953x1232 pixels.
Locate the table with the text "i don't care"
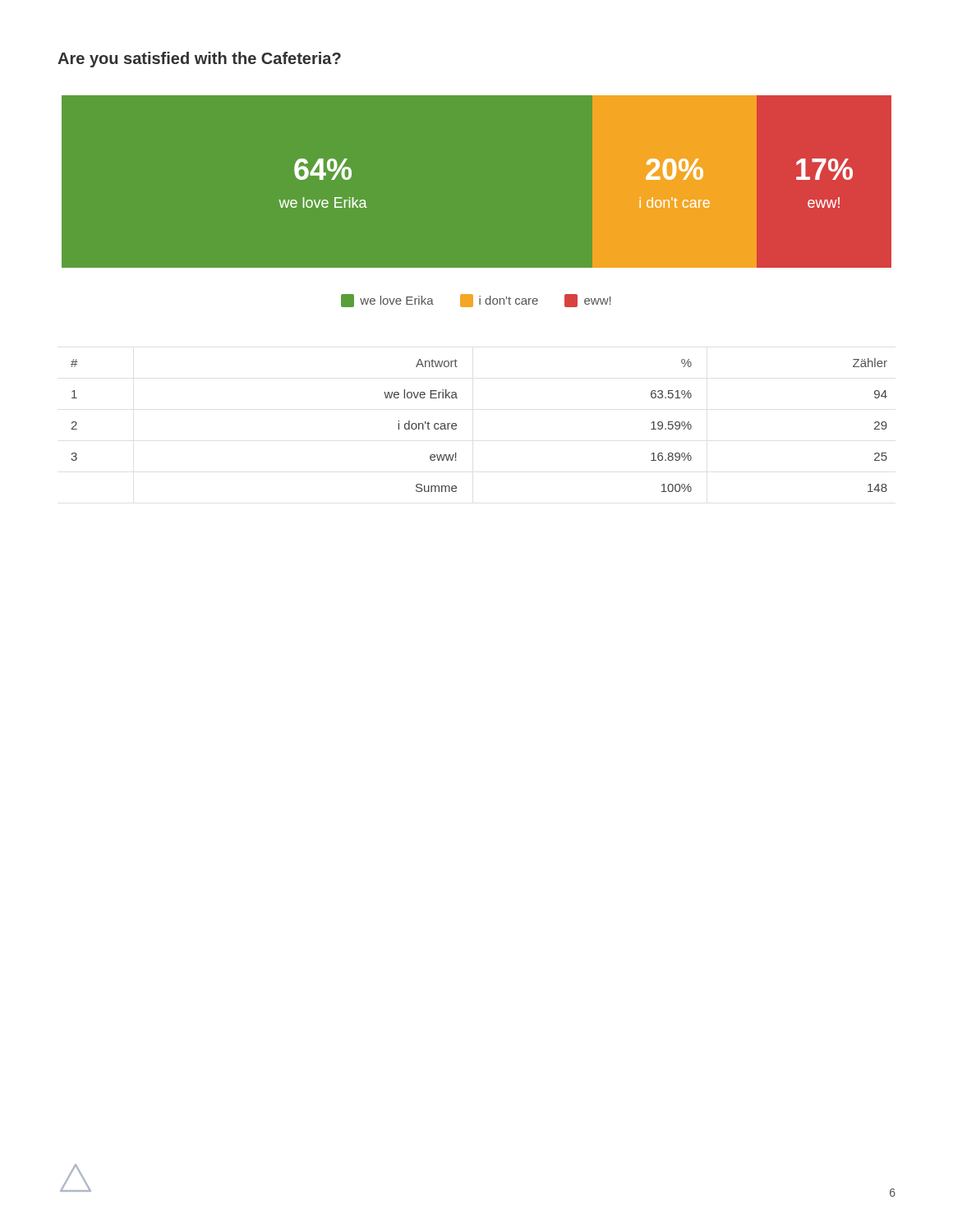click(x=476, y=425)
